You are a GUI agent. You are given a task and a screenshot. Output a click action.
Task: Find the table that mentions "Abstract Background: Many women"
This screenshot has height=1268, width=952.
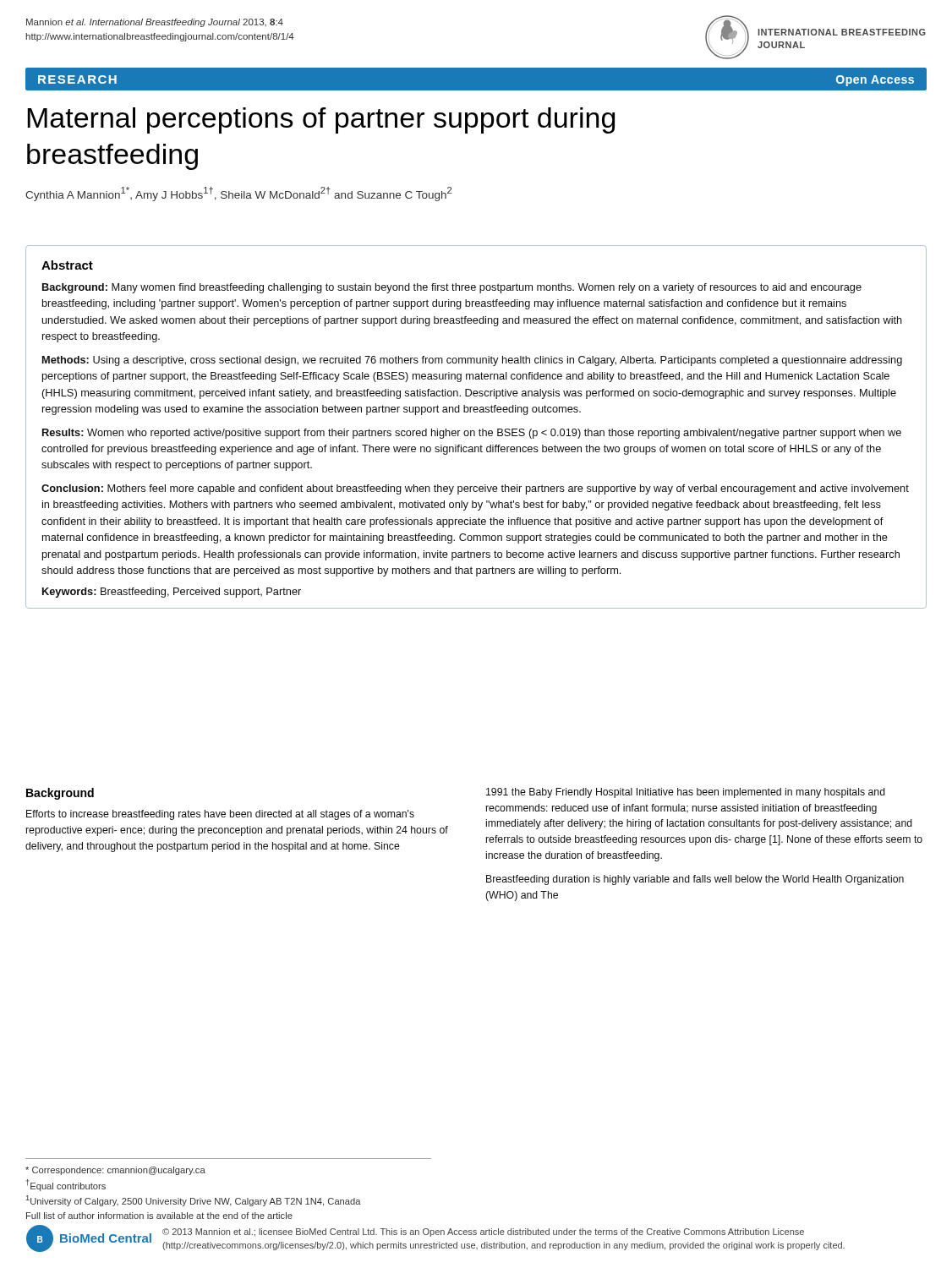[476, 427]
